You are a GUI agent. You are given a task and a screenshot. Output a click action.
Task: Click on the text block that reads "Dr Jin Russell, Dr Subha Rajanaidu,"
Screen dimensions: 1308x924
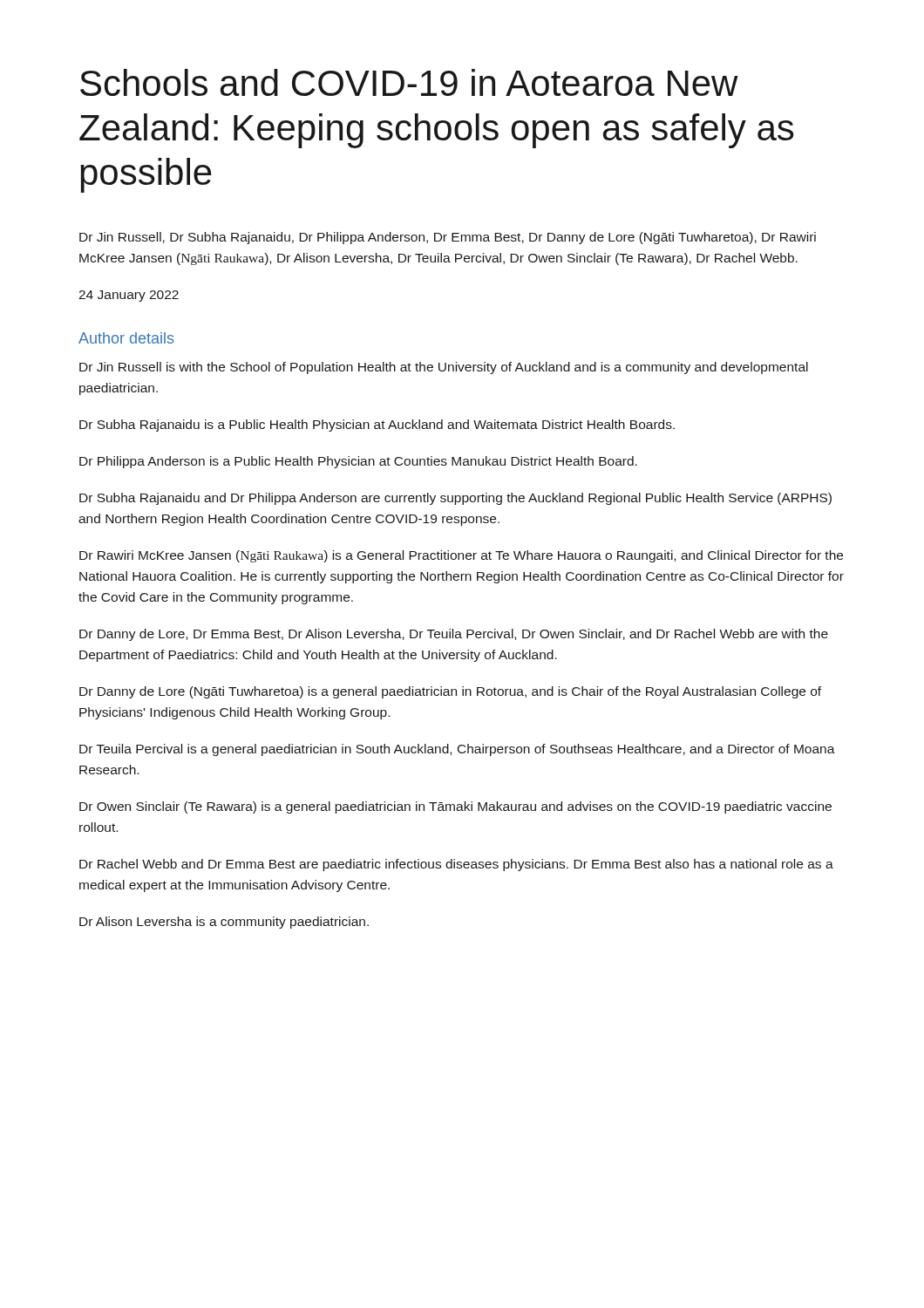click(448, 247)
